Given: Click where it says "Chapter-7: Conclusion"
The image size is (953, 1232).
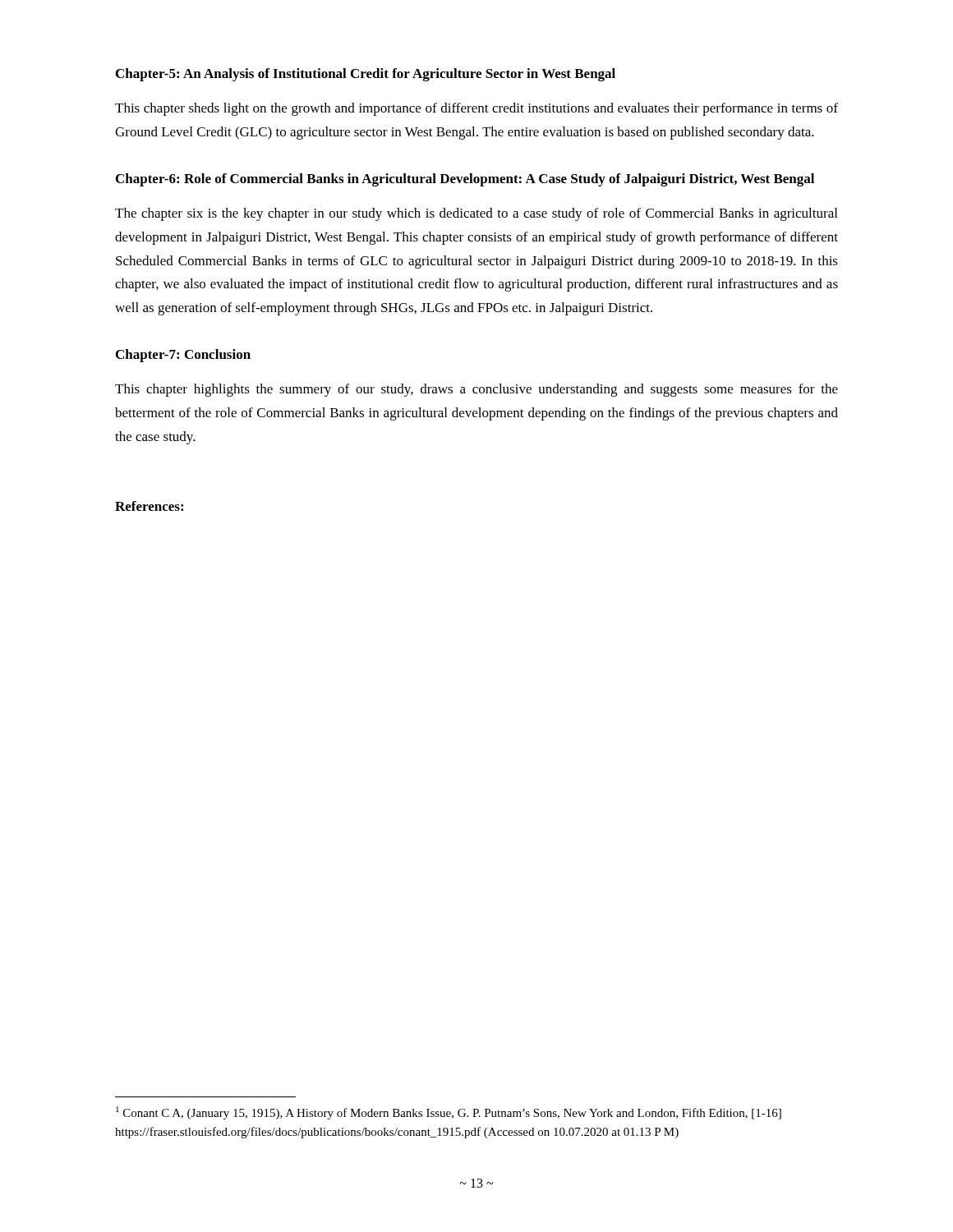Looking at the screenshot, I should coord(183,356).
